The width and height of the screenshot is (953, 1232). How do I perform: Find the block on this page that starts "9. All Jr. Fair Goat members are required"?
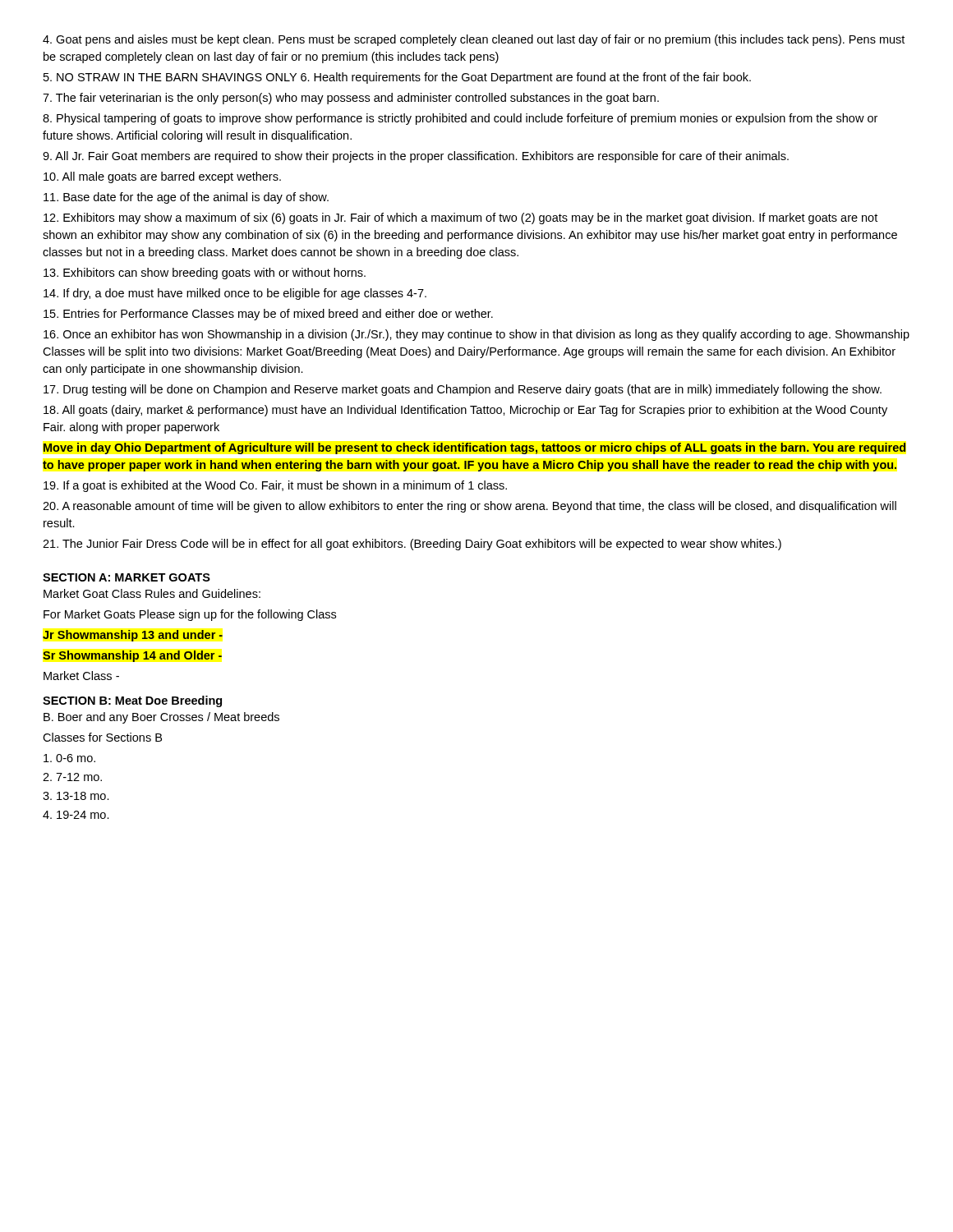tap(416, 156)
